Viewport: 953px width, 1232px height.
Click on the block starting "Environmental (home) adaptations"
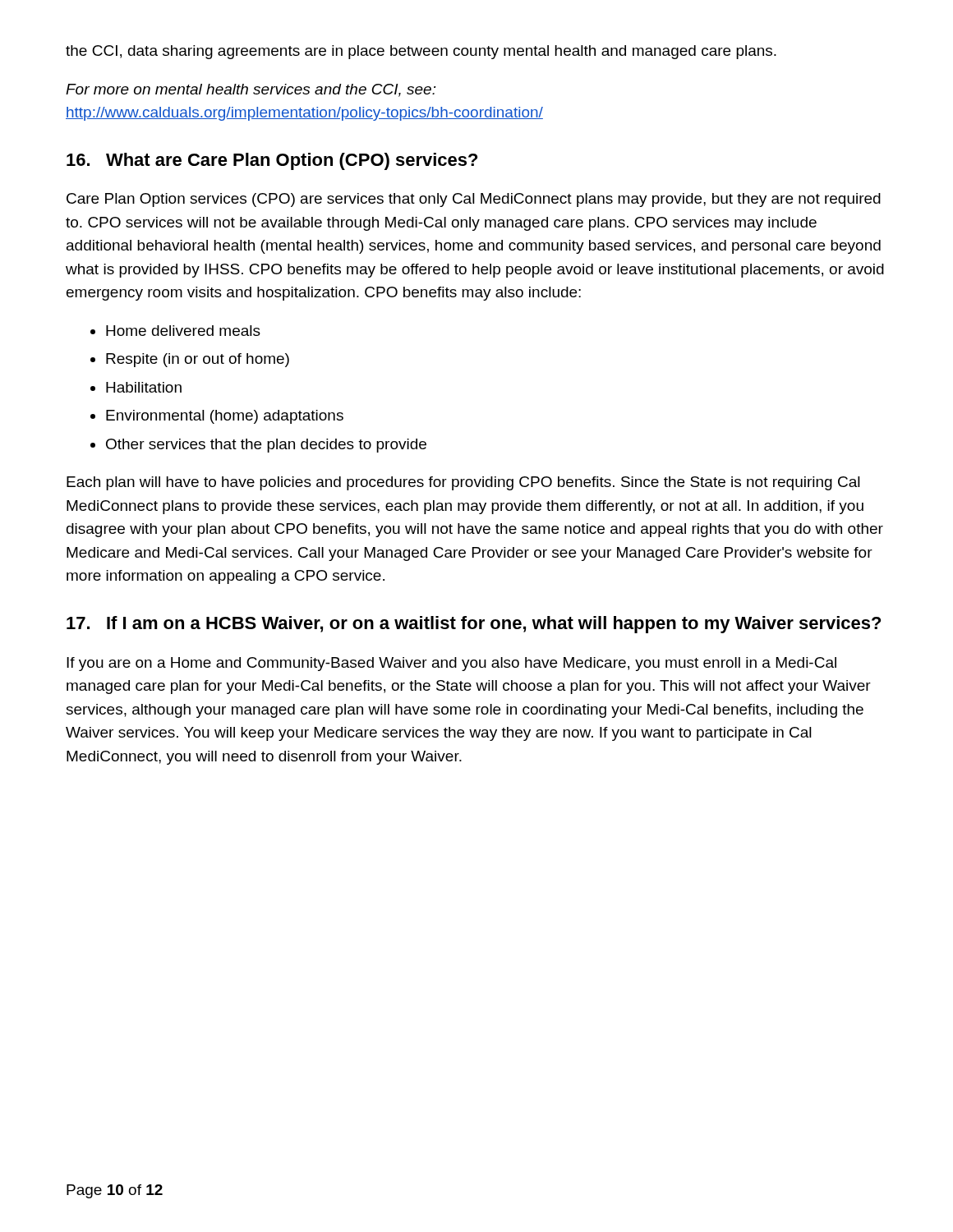(224, 415)
